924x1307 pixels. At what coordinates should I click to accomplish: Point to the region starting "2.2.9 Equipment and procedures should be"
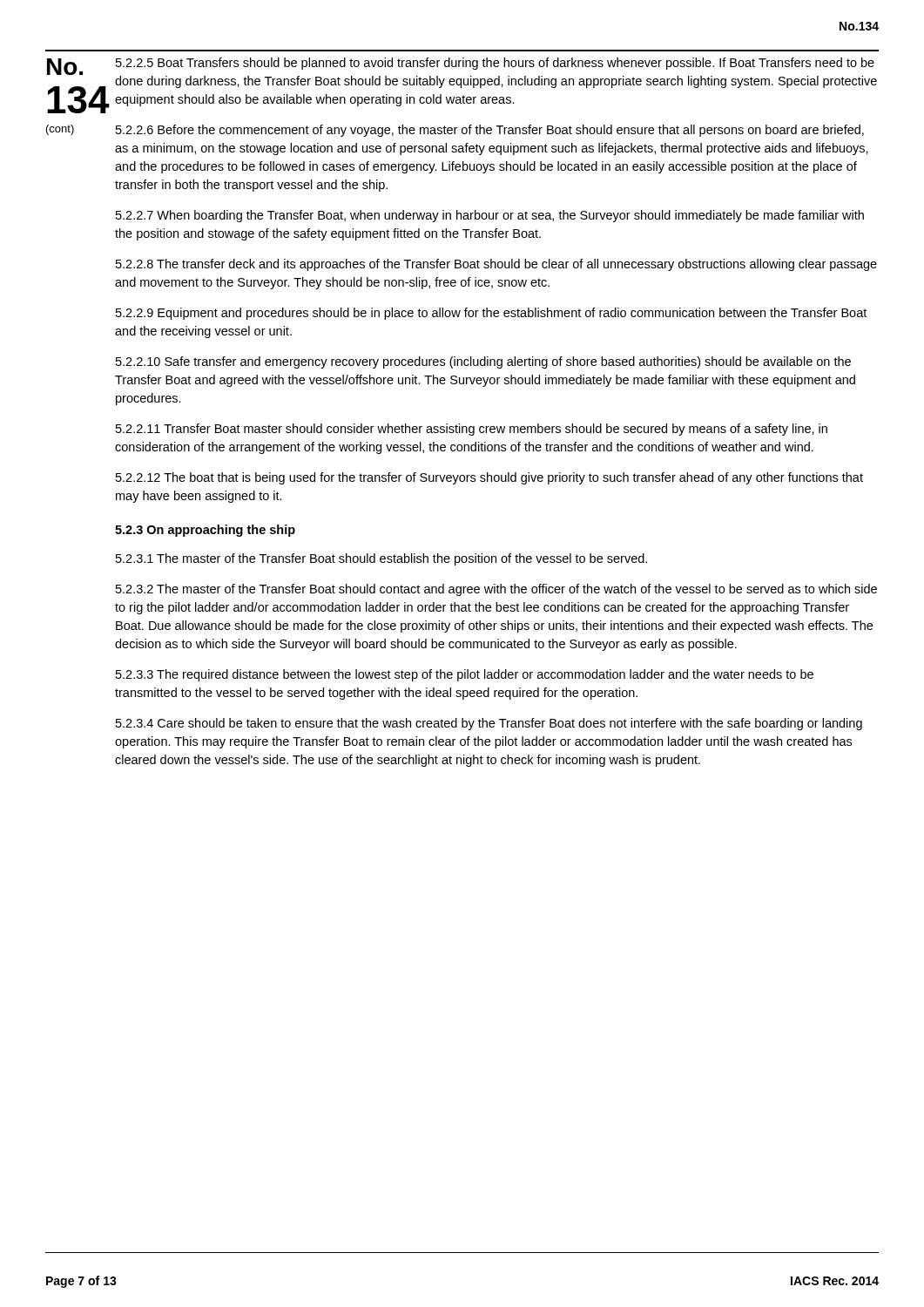coord(491,322)
